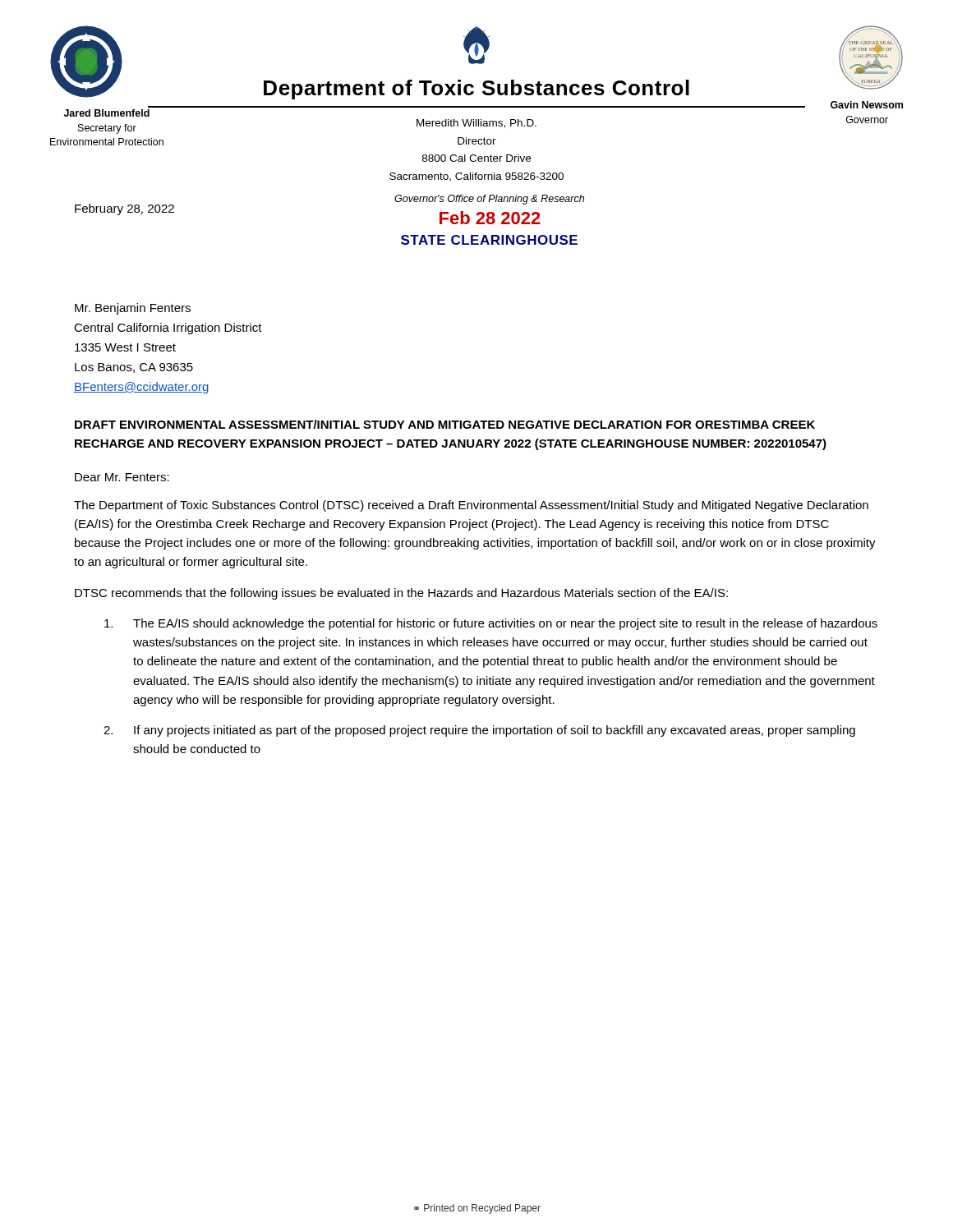Click on the region starting "Department of Toxic"
953x1232 pixels.
coord(476,105)
